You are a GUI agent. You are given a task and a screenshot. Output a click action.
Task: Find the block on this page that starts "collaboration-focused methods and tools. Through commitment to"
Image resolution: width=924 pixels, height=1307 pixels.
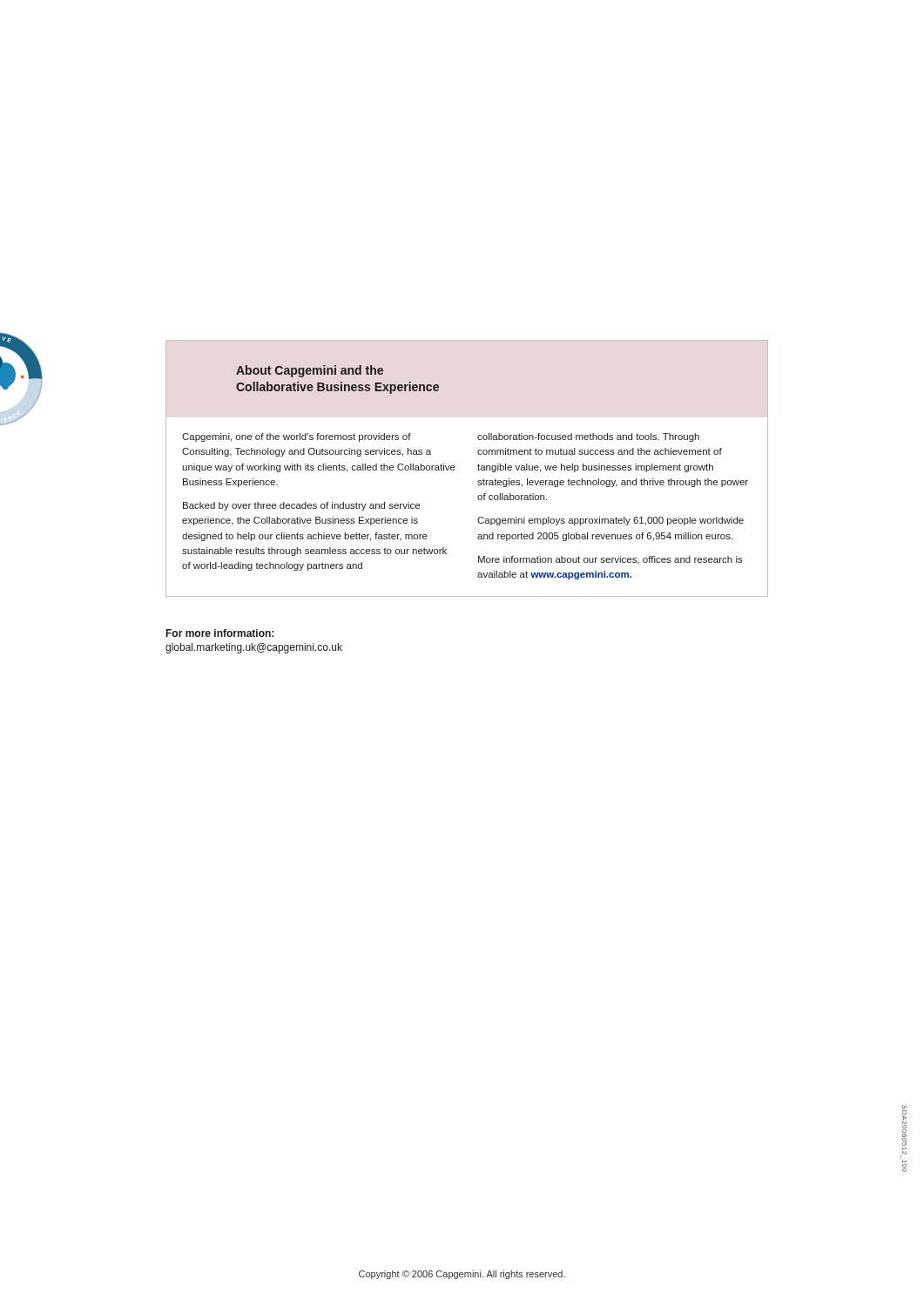(x=614, y=506)
